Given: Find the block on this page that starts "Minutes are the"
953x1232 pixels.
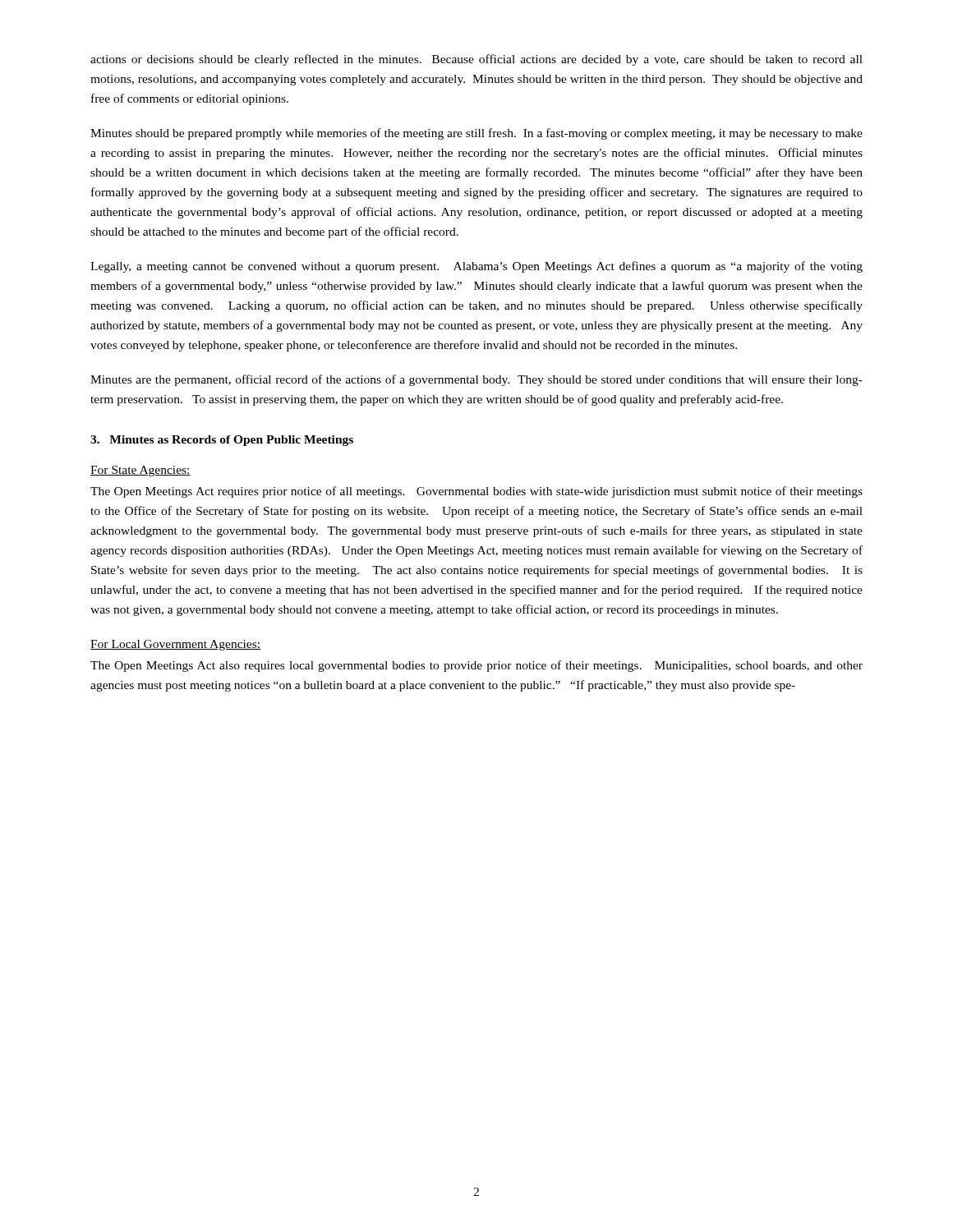Looking at the screenshot, I should (x=476, y=389).
